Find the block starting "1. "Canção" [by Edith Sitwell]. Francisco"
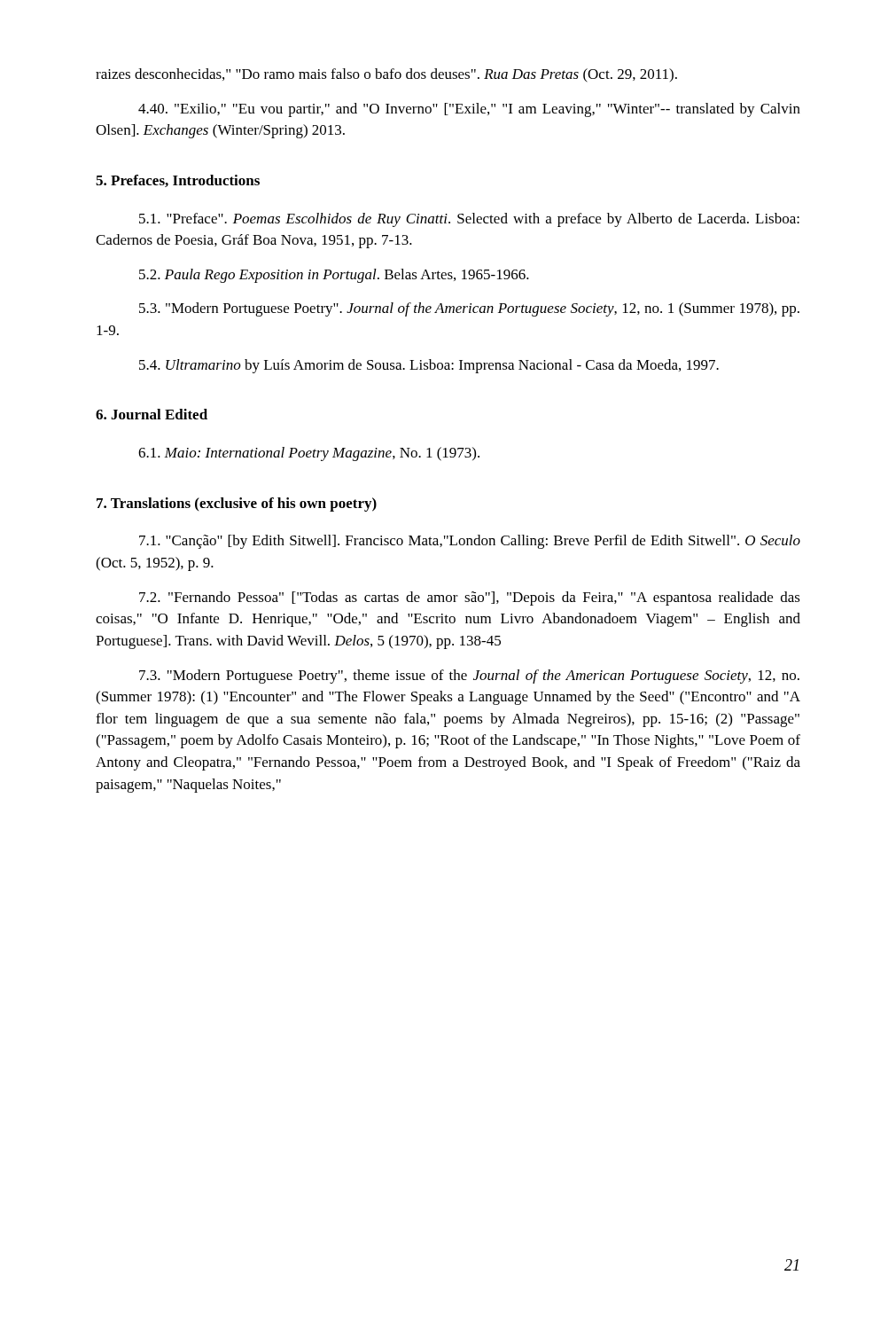Screen dimensions: 1330x896 pyautogui.click(x=448, y=663)
